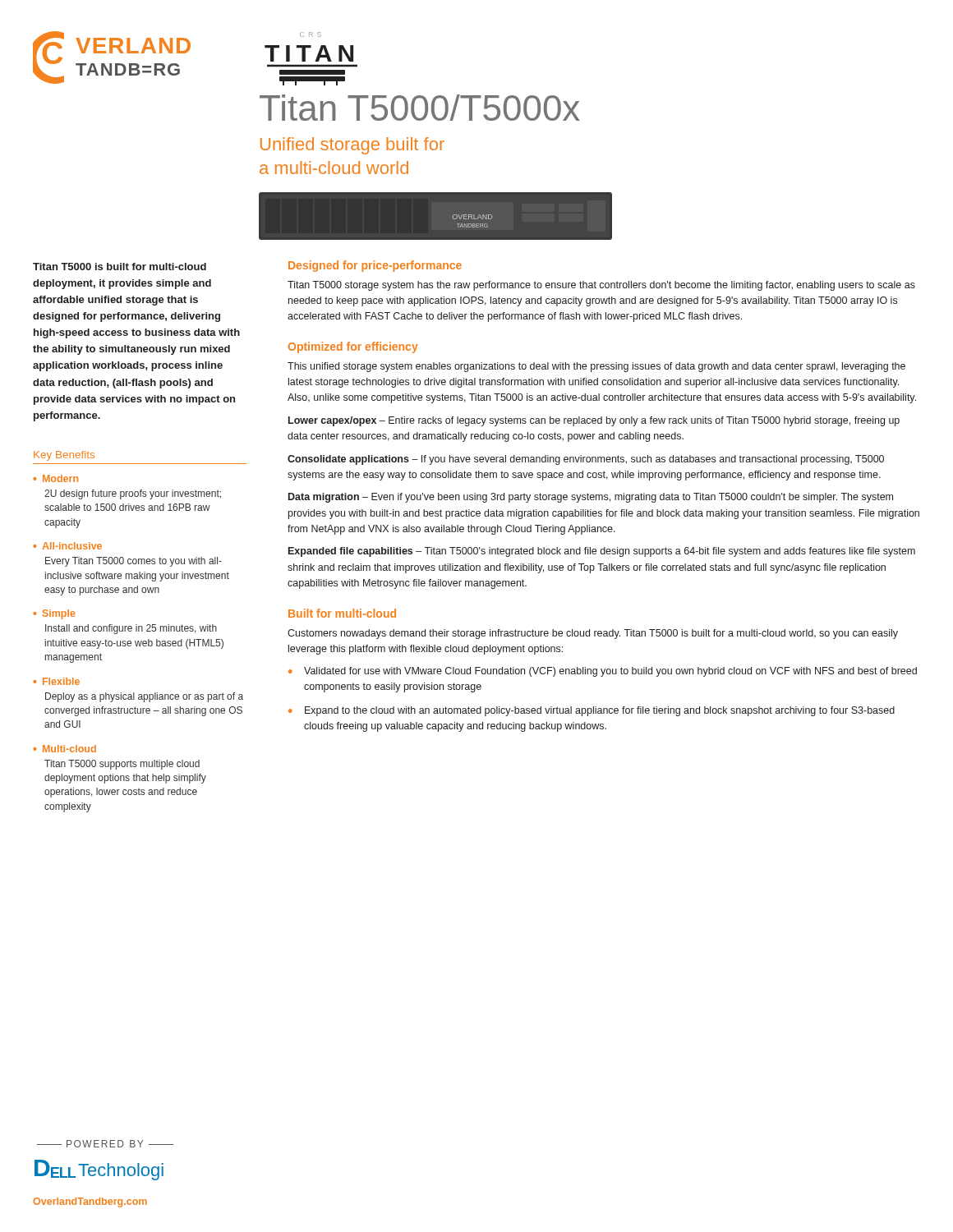Locate the text block that says "Consolidate applications – If"
Screen dimensions: 1232x953
(586, 467)
